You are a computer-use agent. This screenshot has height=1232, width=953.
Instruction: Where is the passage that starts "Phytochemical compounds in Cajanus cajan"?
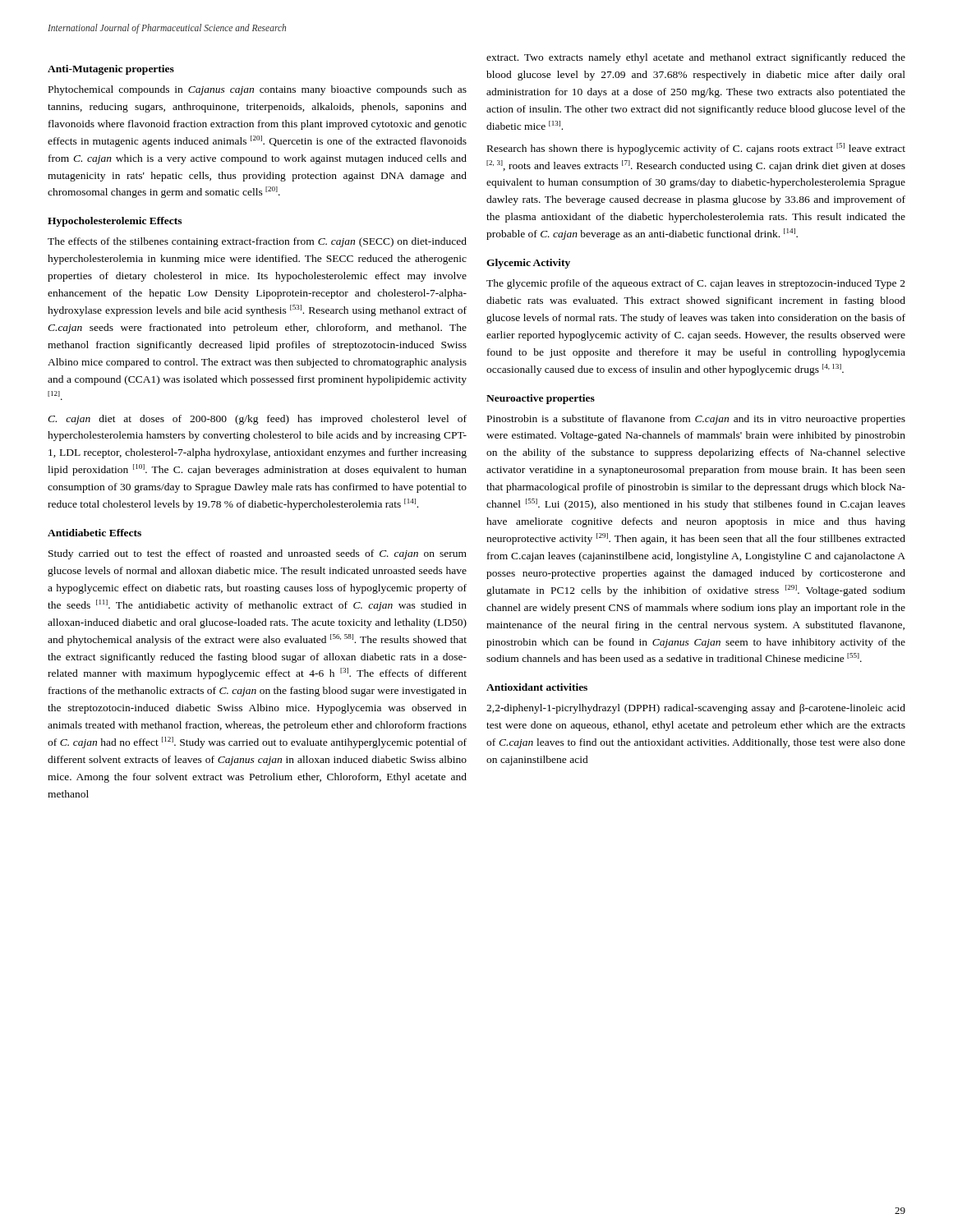257,141
